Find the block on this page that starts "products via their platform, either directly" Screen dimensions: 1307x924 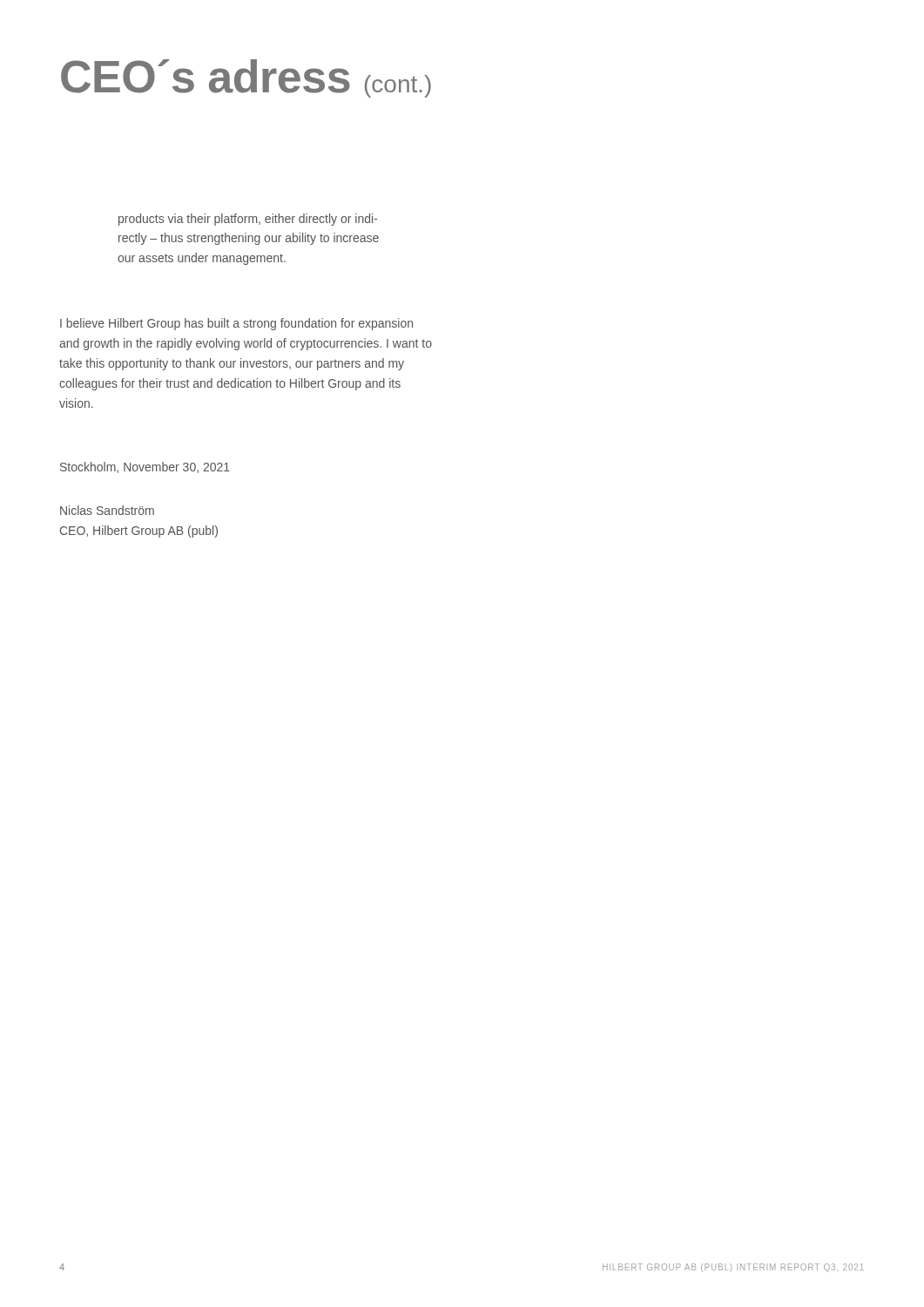pyautogui.click(x=248, y=238)
